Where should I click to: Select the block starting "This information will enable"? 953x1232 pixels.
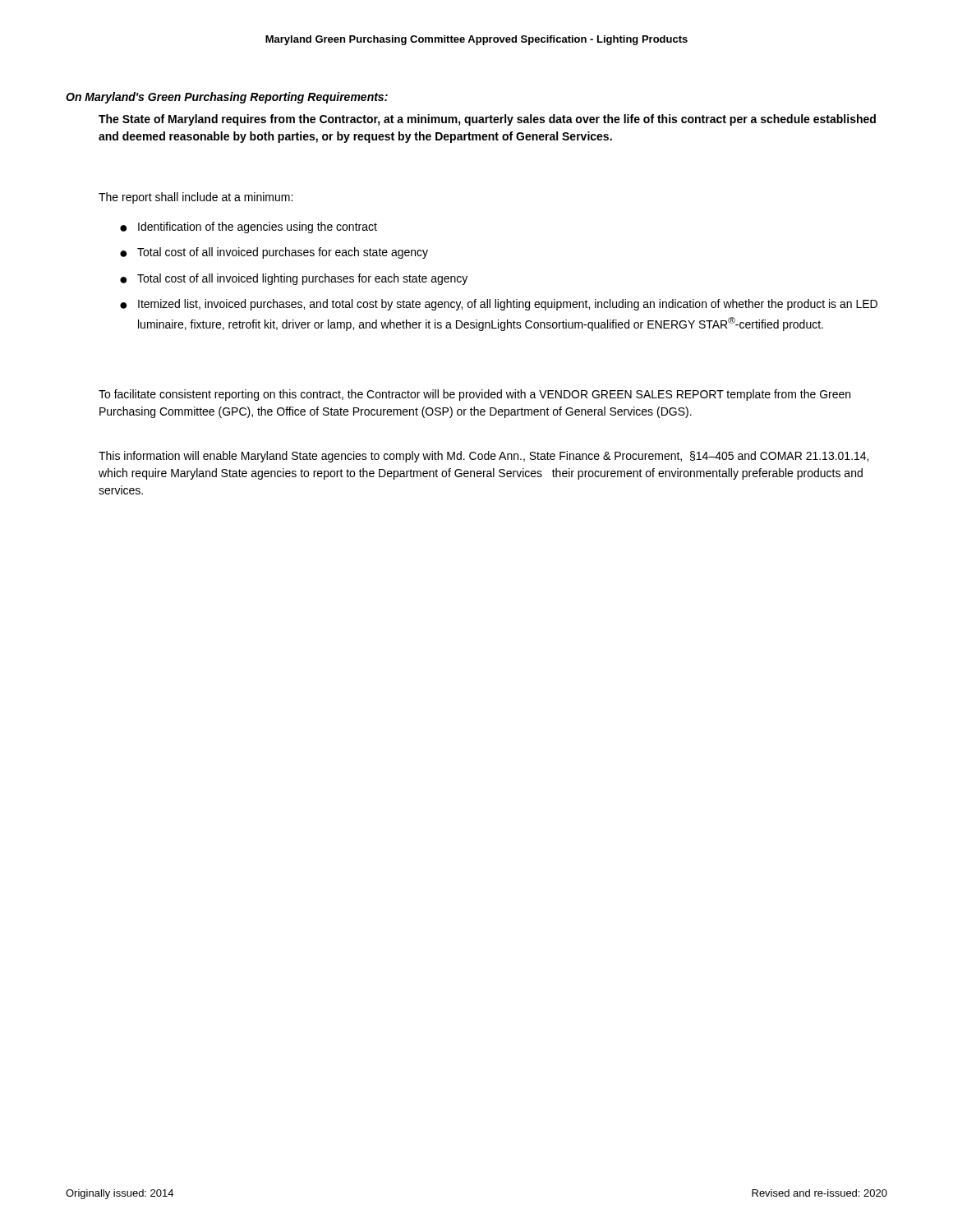(484, 473)
